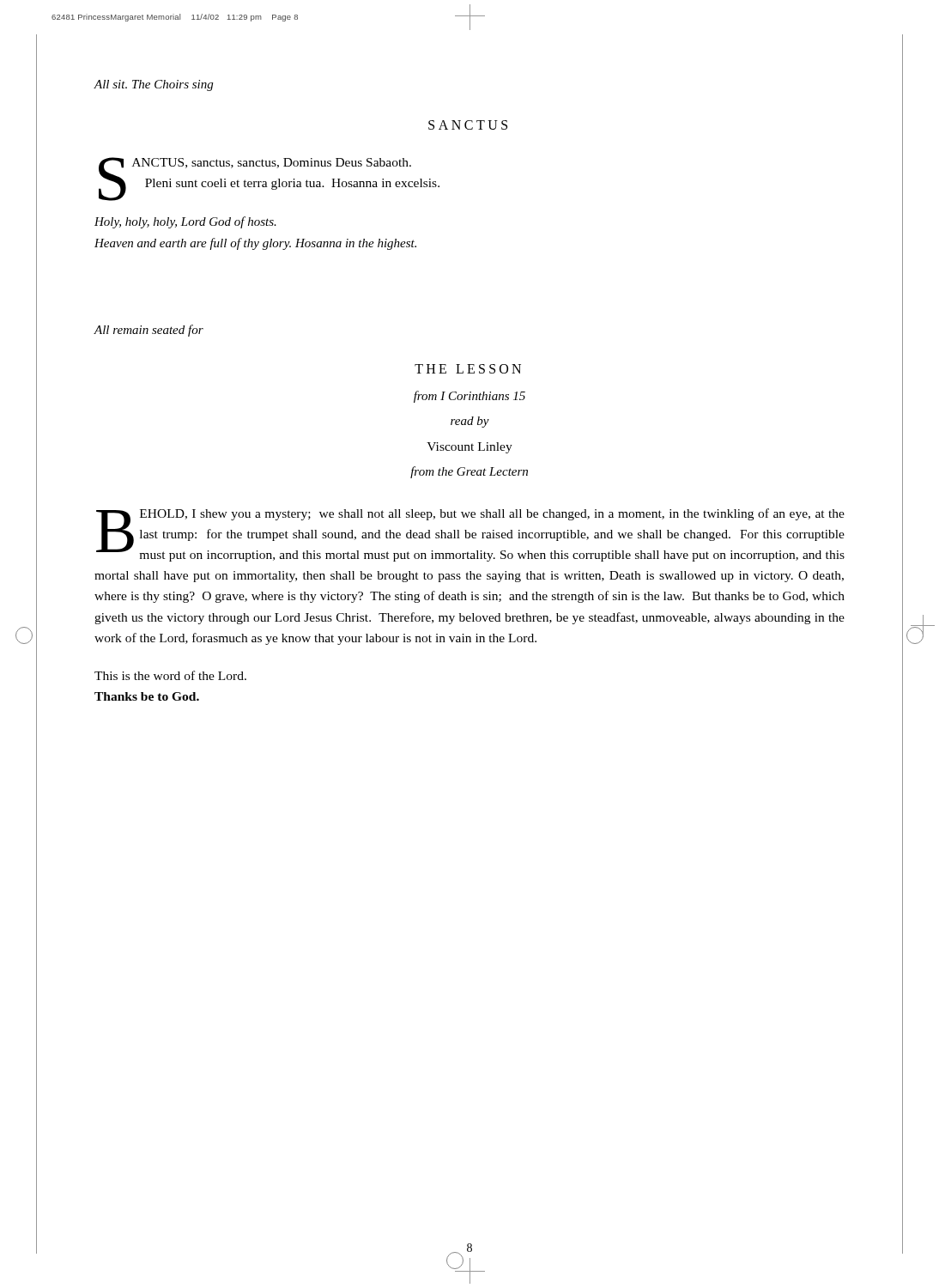
Task: Click the passage that begins "This is the word of"
Action: (x=171, y=686)
